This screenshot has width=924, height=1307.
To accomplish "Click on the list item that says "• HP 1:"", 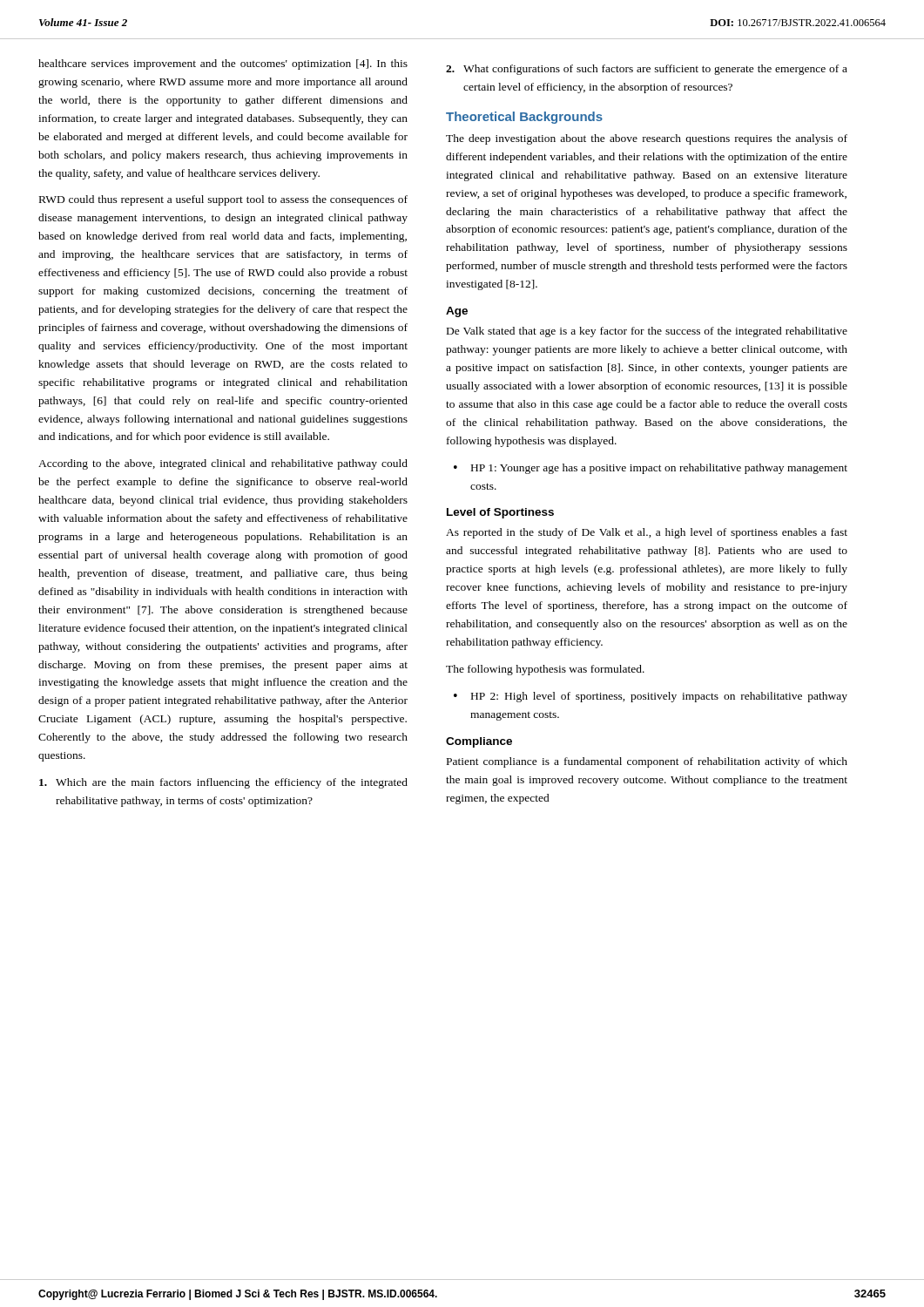I will 650,477.
